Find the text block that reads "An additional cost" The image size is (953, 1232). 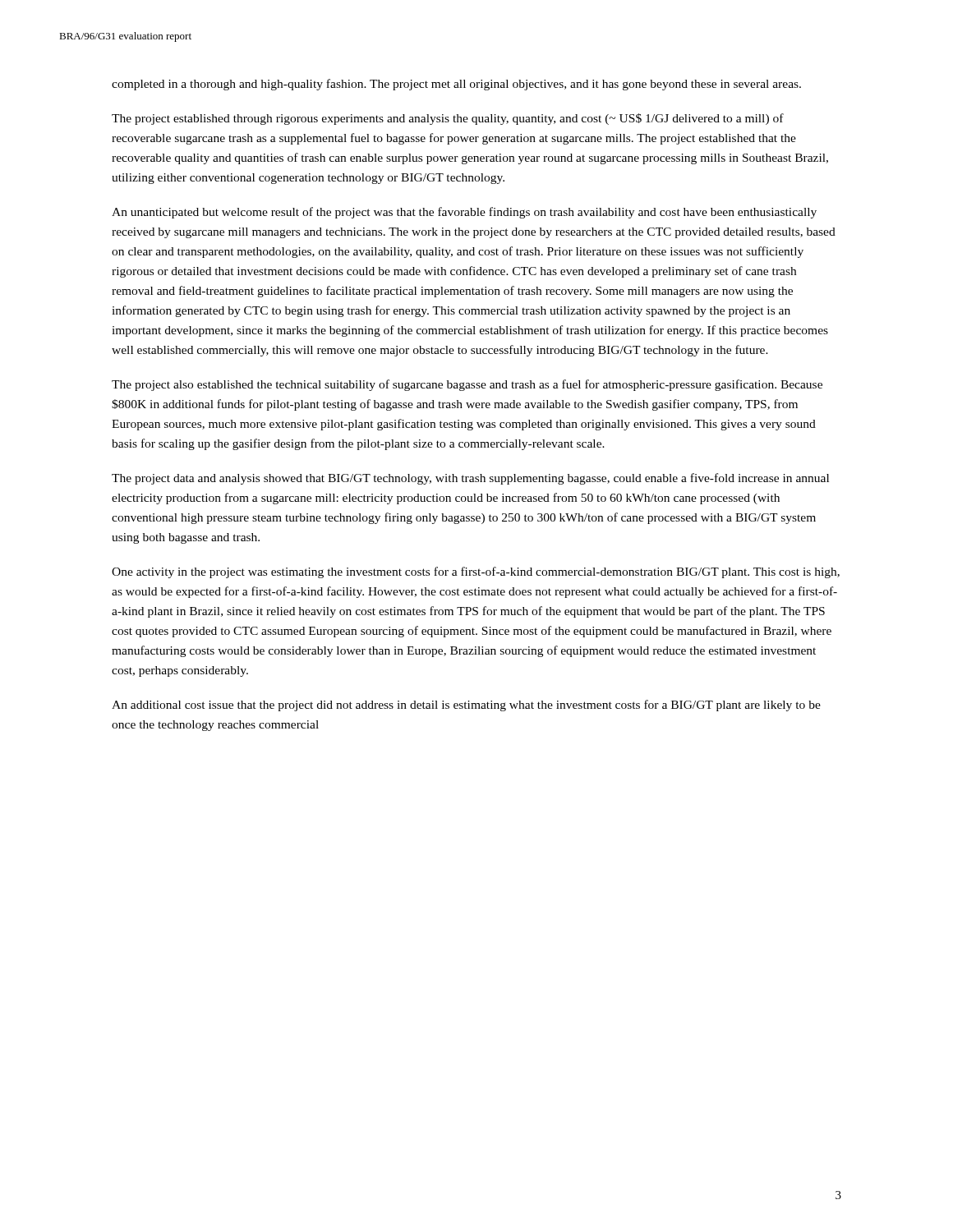(466, 714)
